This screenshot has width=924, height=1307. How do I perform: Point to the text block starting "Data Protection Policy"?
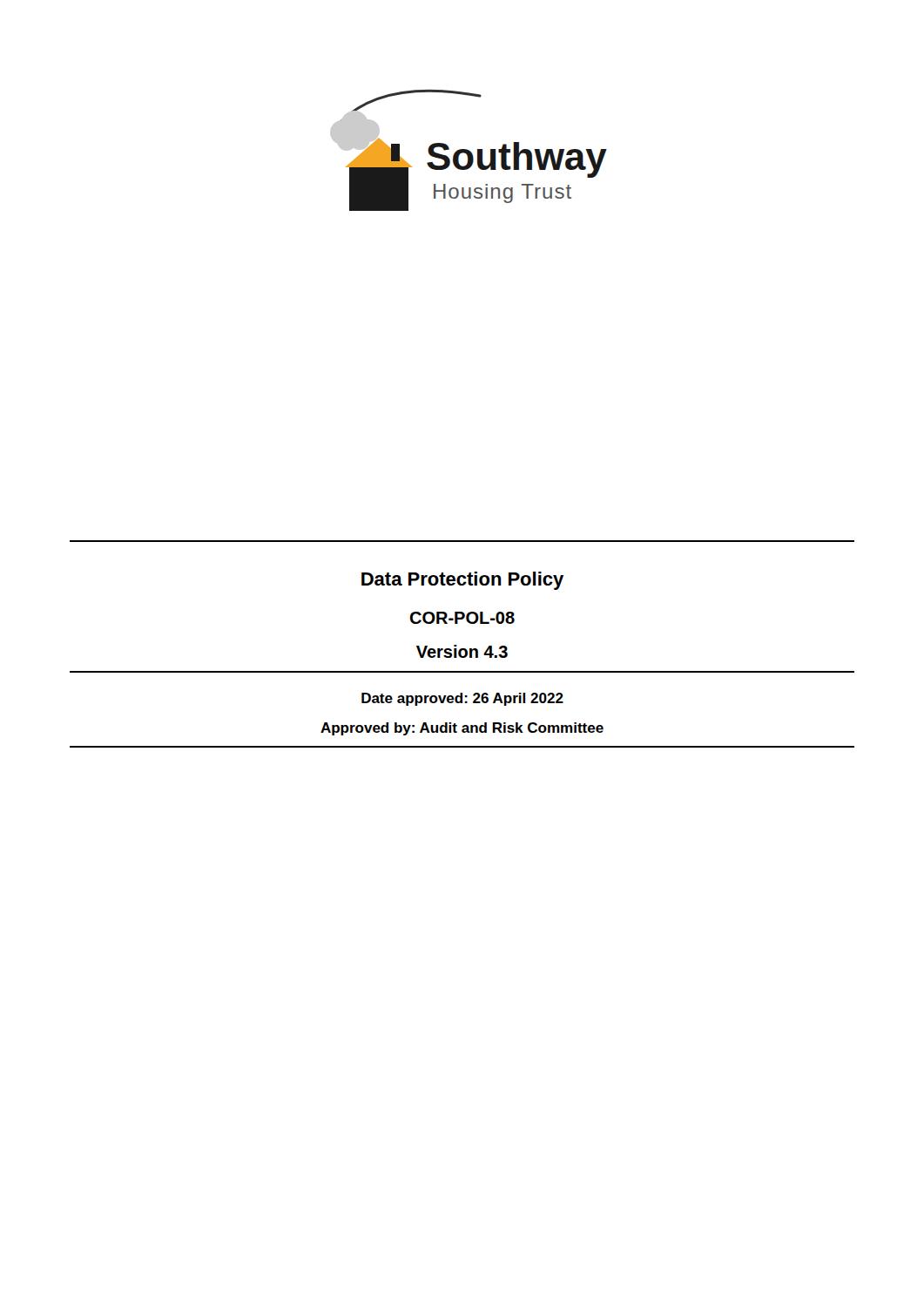(x=462, y=579)
